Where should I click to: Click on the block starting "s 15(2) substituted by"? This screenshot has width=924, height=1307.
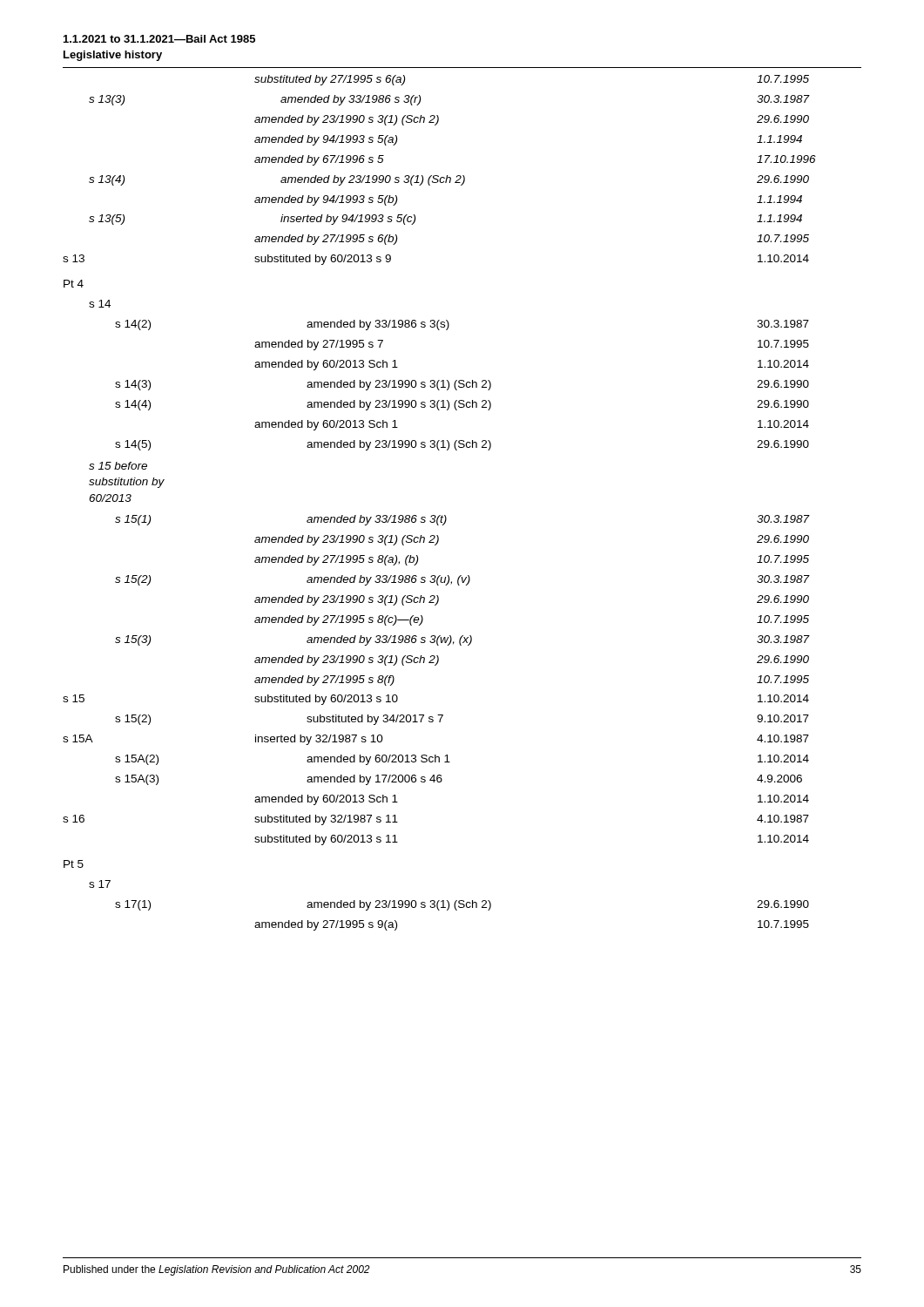[x=132, y=720]
